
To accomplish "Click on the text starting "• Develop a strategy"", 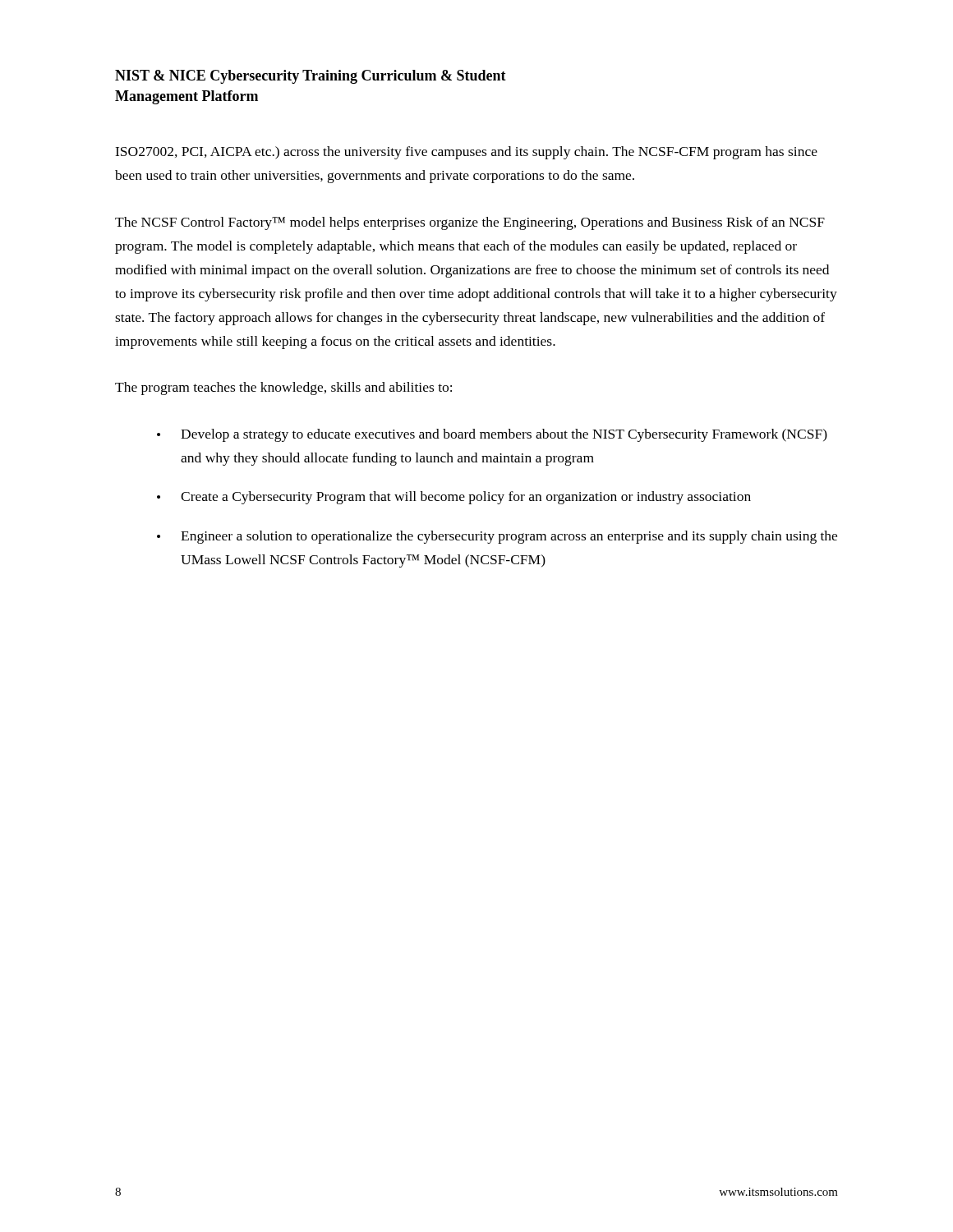I will 476,446.
